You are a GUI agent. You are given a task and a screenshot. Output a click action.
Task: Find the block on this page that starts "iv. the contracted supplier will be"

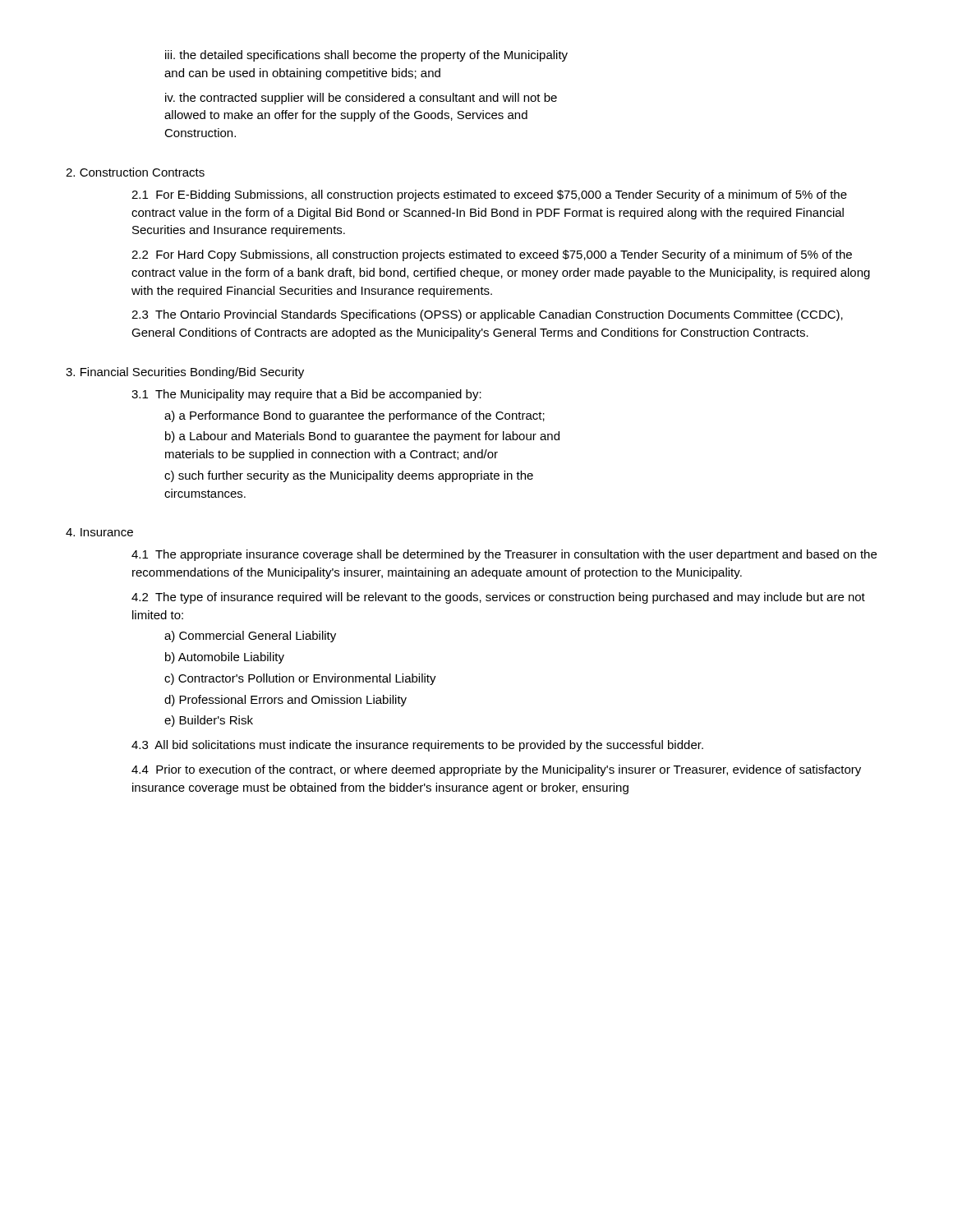[x=361, y=115]
